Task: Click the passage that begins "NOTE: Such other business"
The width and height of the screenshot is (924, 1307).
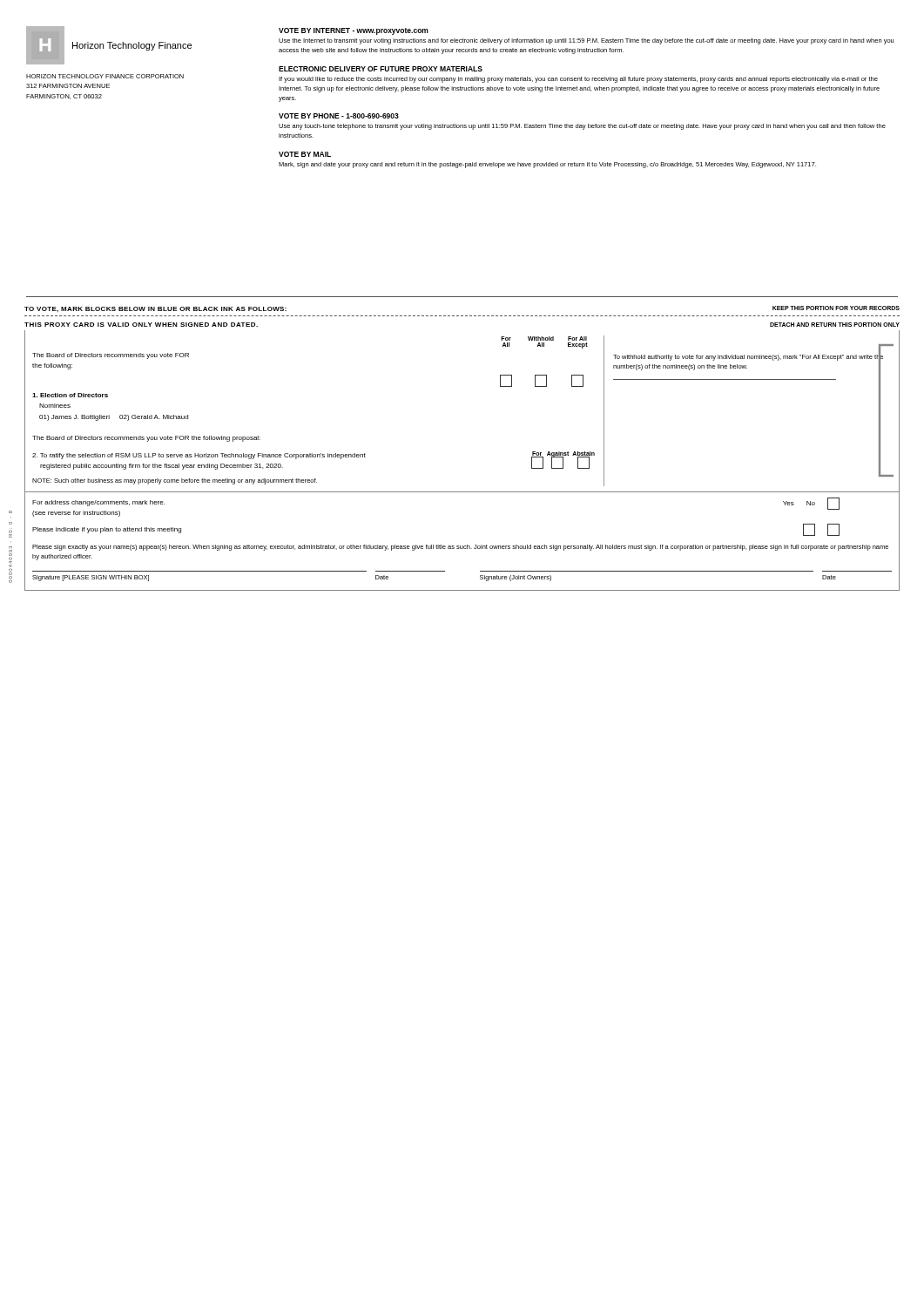Action: 175,481
